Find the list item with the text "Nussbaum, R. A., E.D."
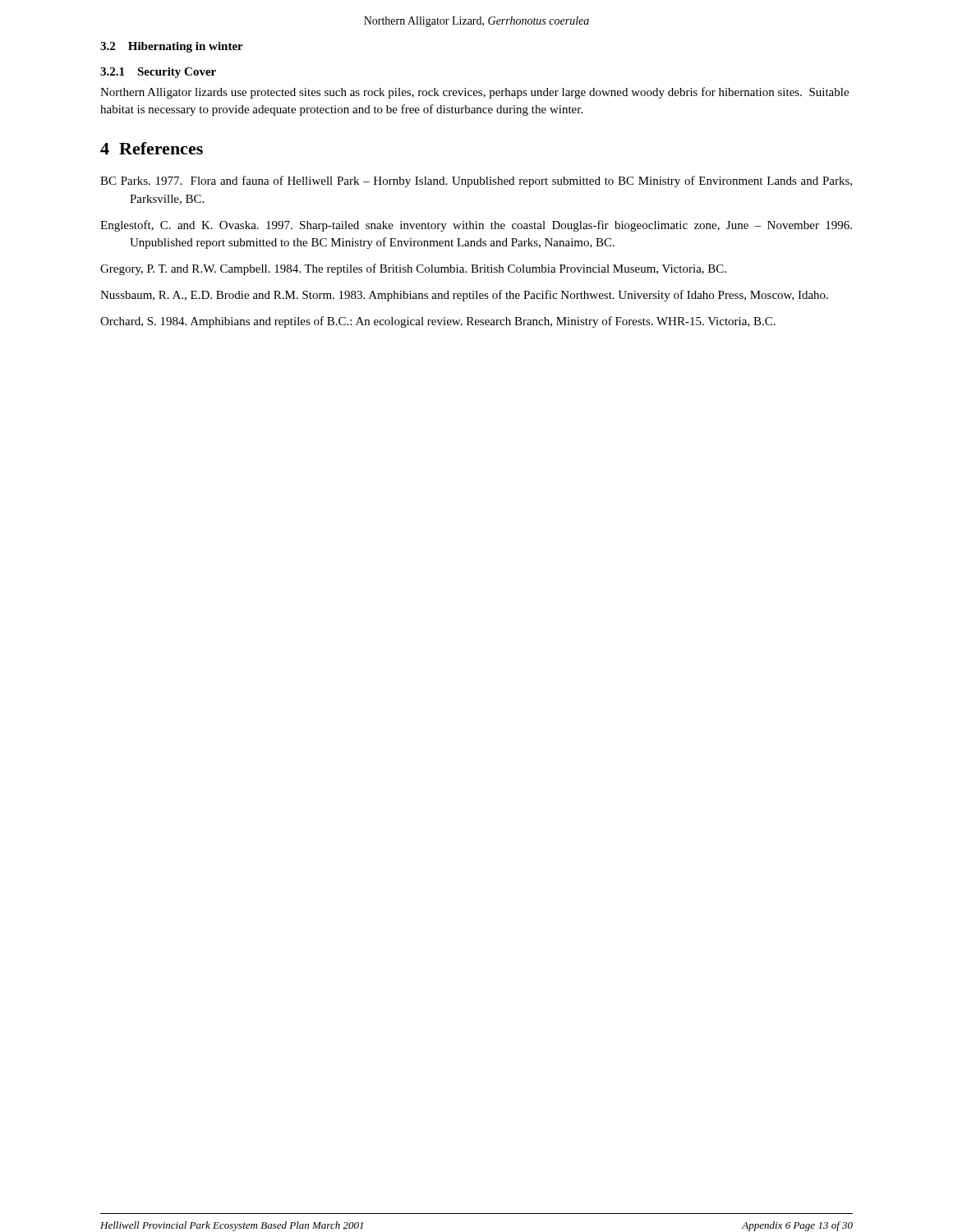Image resolution: width=953 pixels, height=1232 pixels. 465,295
